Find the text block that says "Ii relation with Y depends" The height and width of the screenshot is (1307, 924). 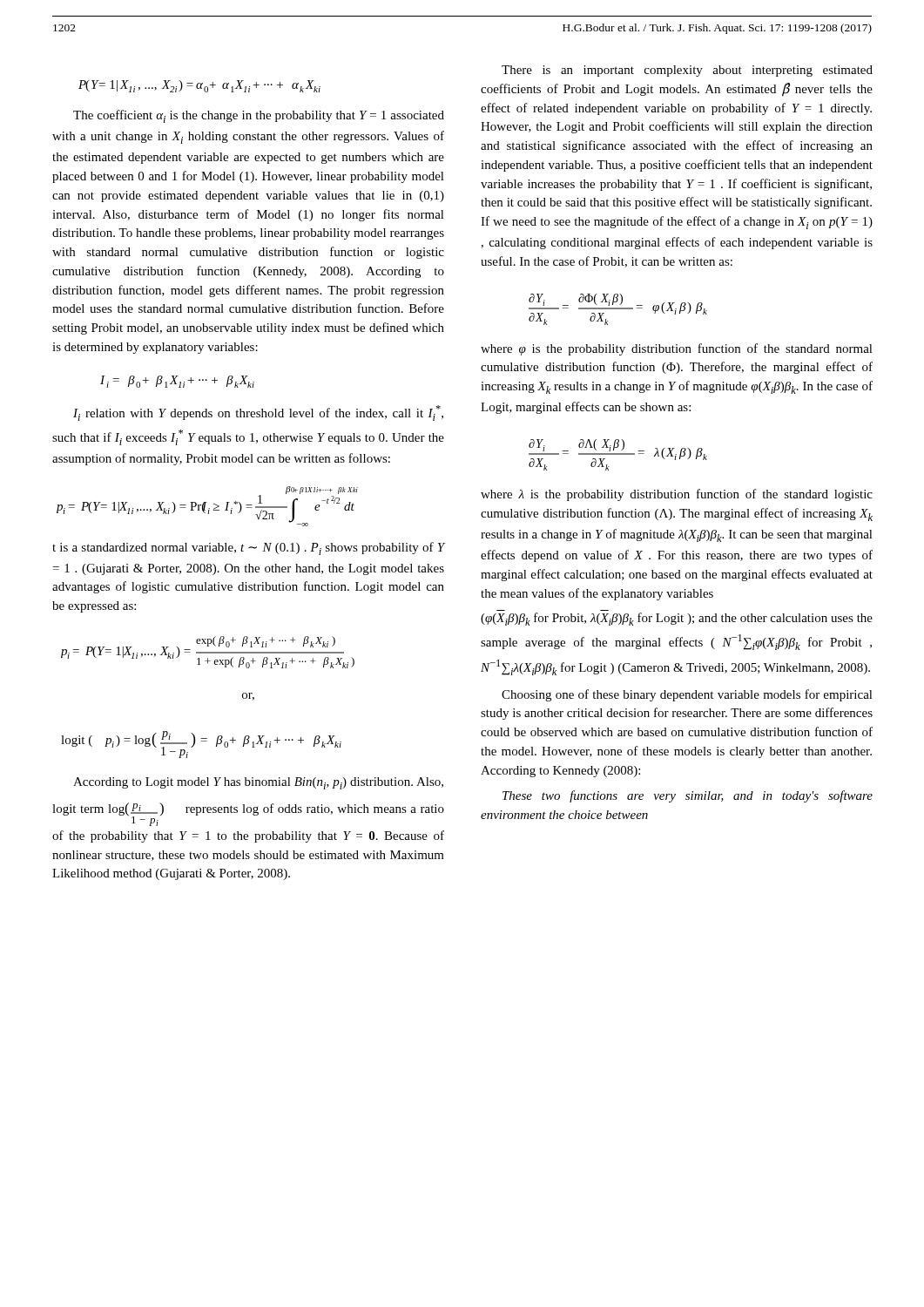click(248, 434)
